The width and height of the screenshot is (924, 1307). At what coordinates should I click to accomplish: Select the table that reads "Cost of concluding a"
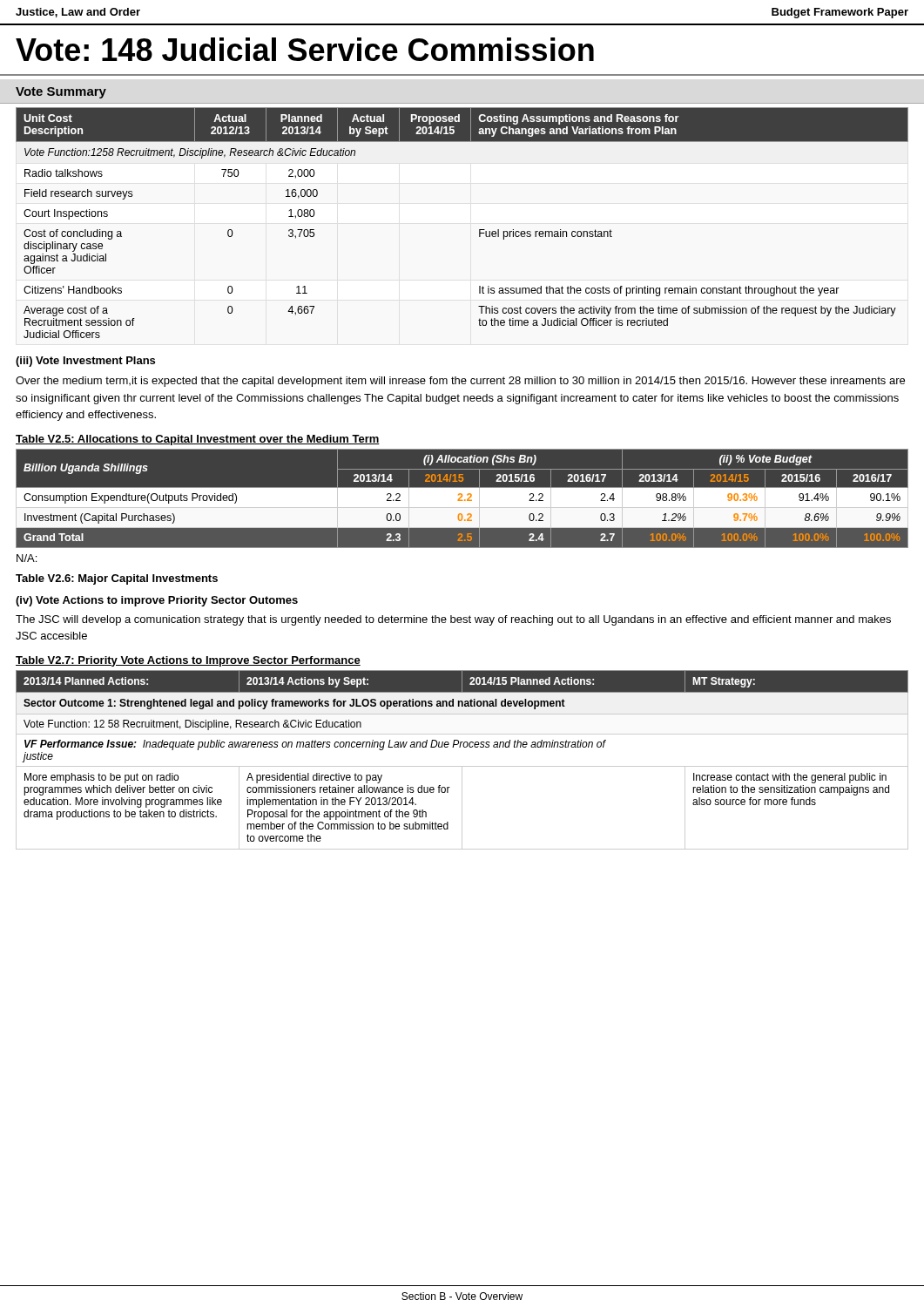coord(462,226)
